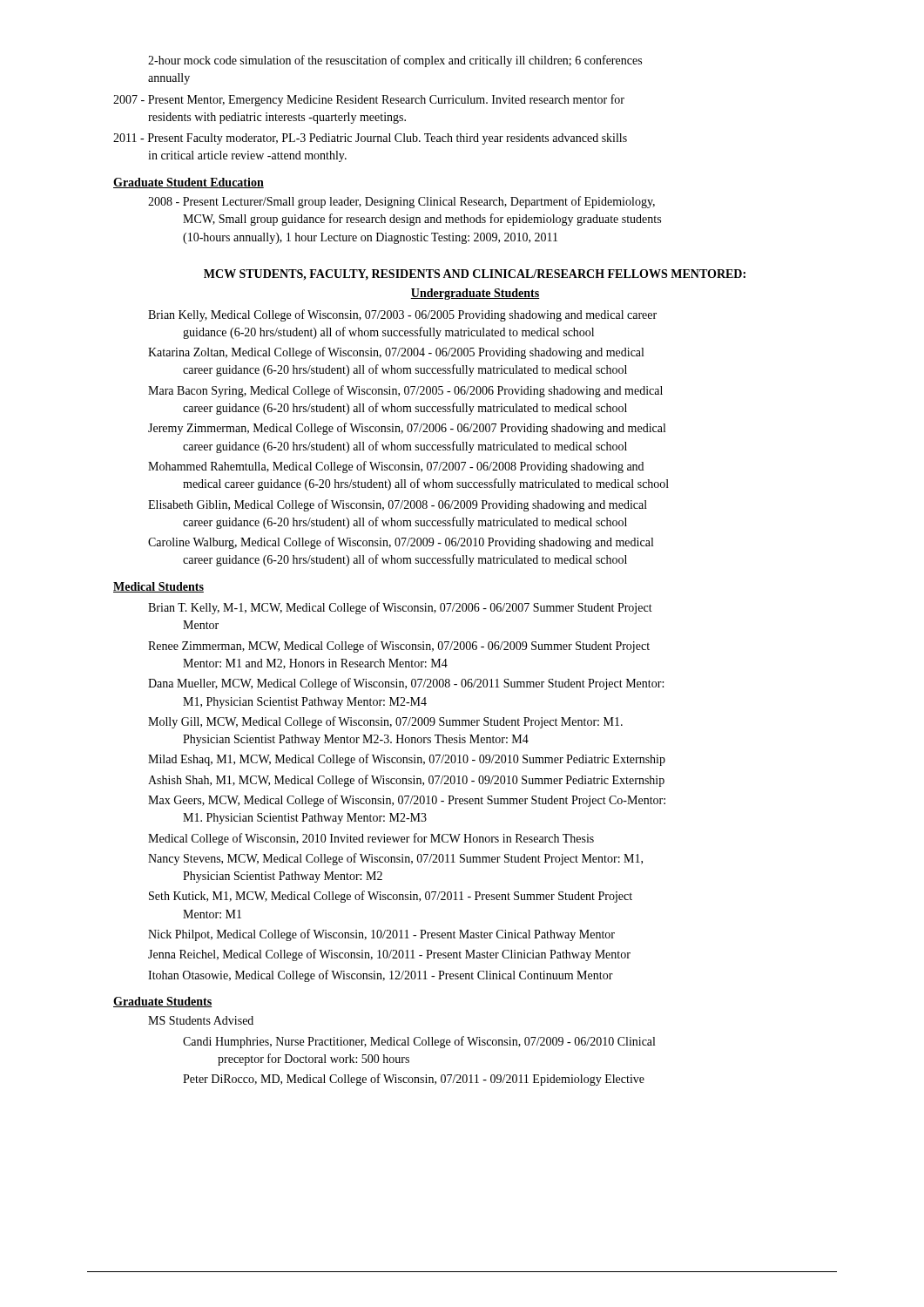Select the passage starting "Mohammed Rahemtulla, Medical College of Wisconsin,"
Image resolution: width=924 pixels, height=1307 pixels.
[x=492, y=476]
